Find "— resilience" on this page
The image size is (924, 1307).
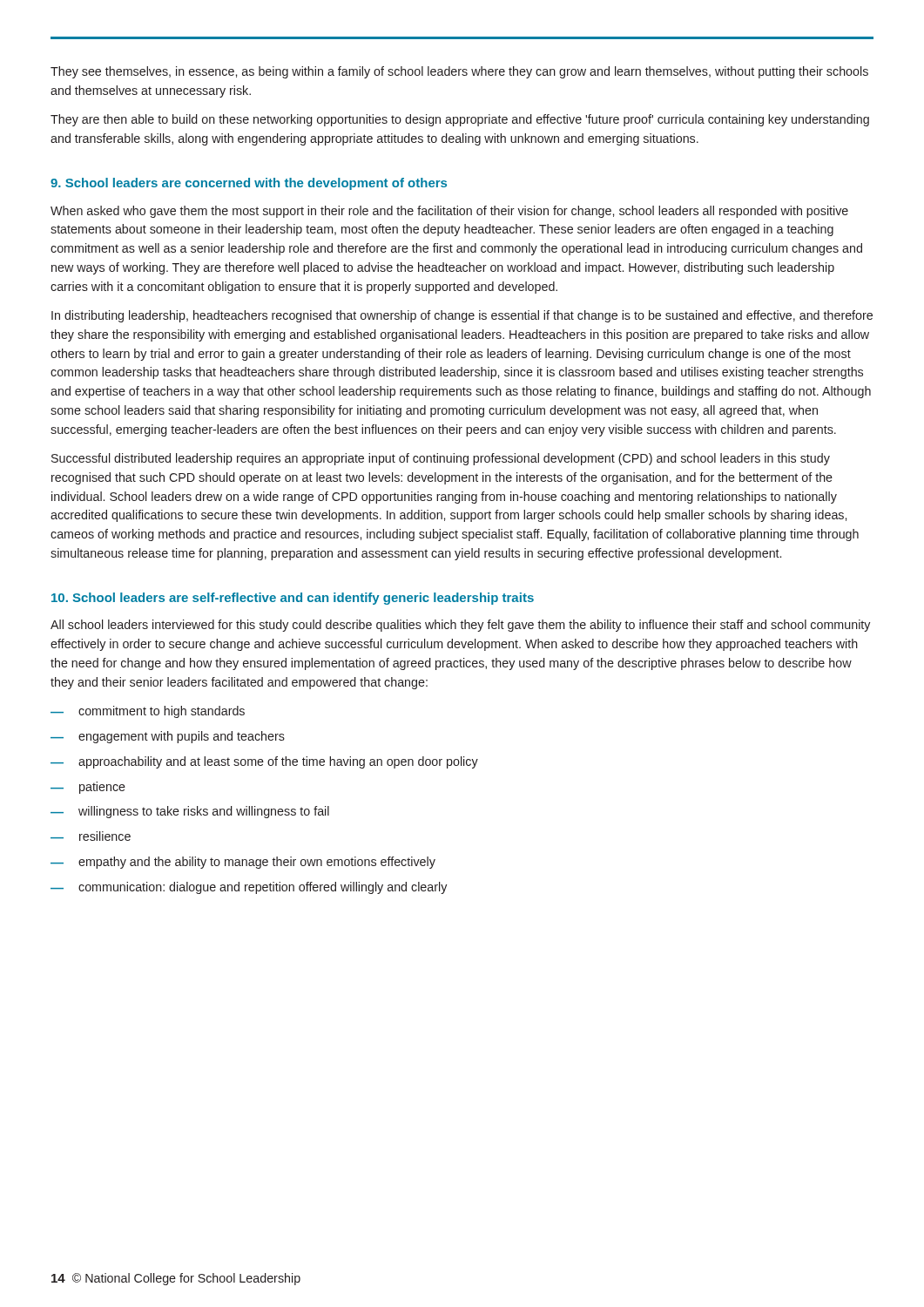91,836
